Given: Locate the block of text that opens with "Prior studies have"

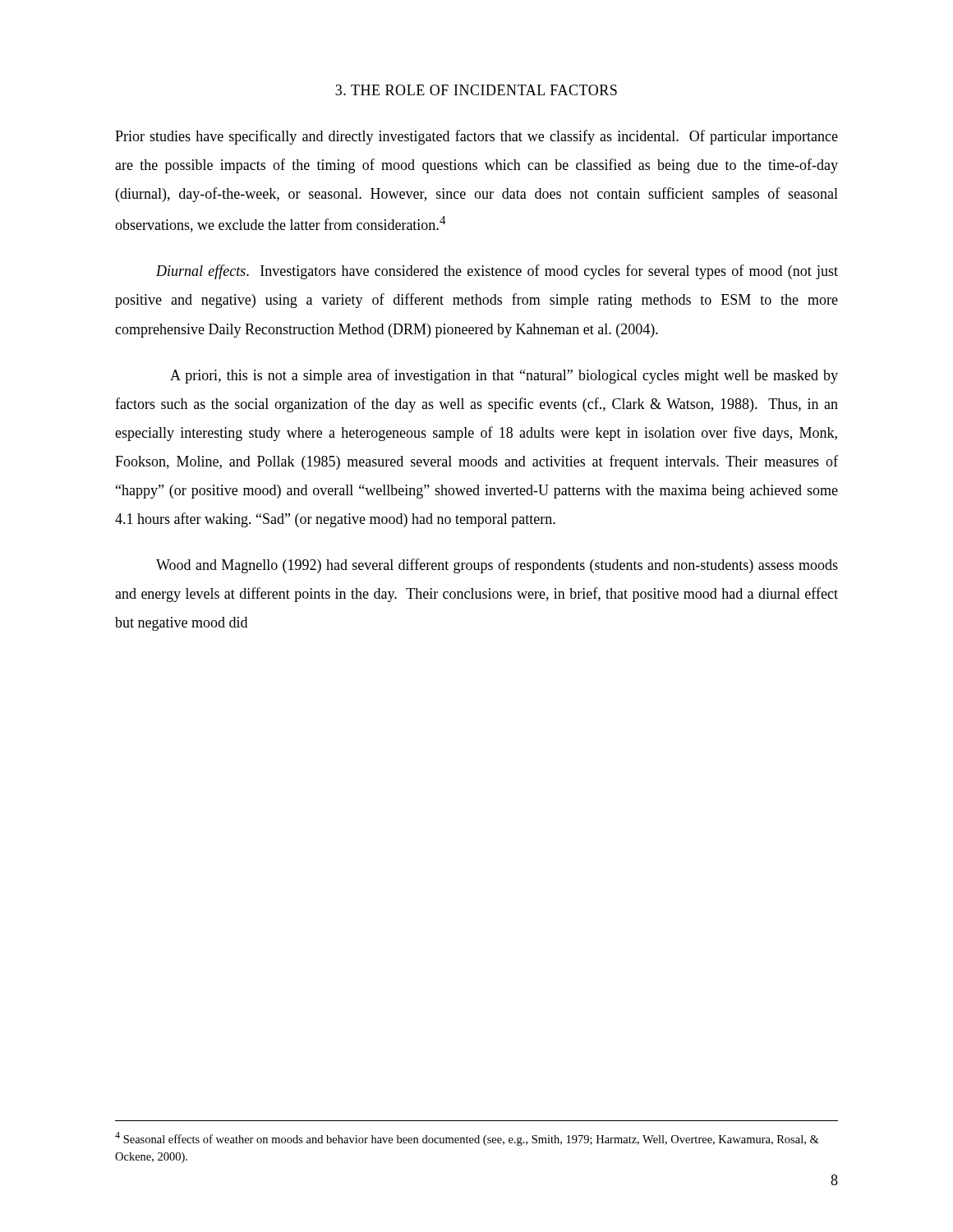Looking at the screenshot, I should [476, 181].
